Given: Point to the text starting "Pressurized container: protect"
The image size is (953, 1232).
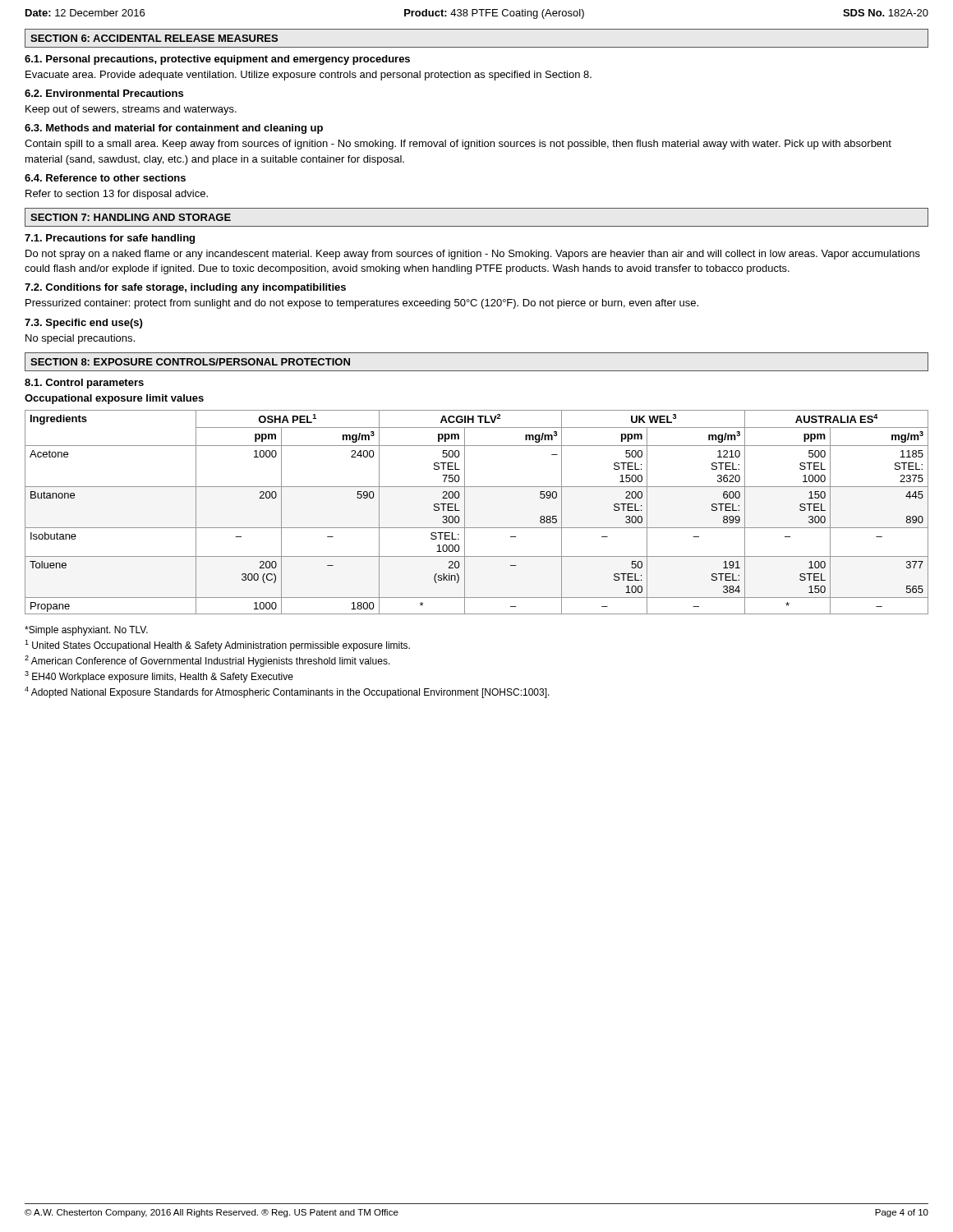Looking at the screenshot, I should pos(362,303).
